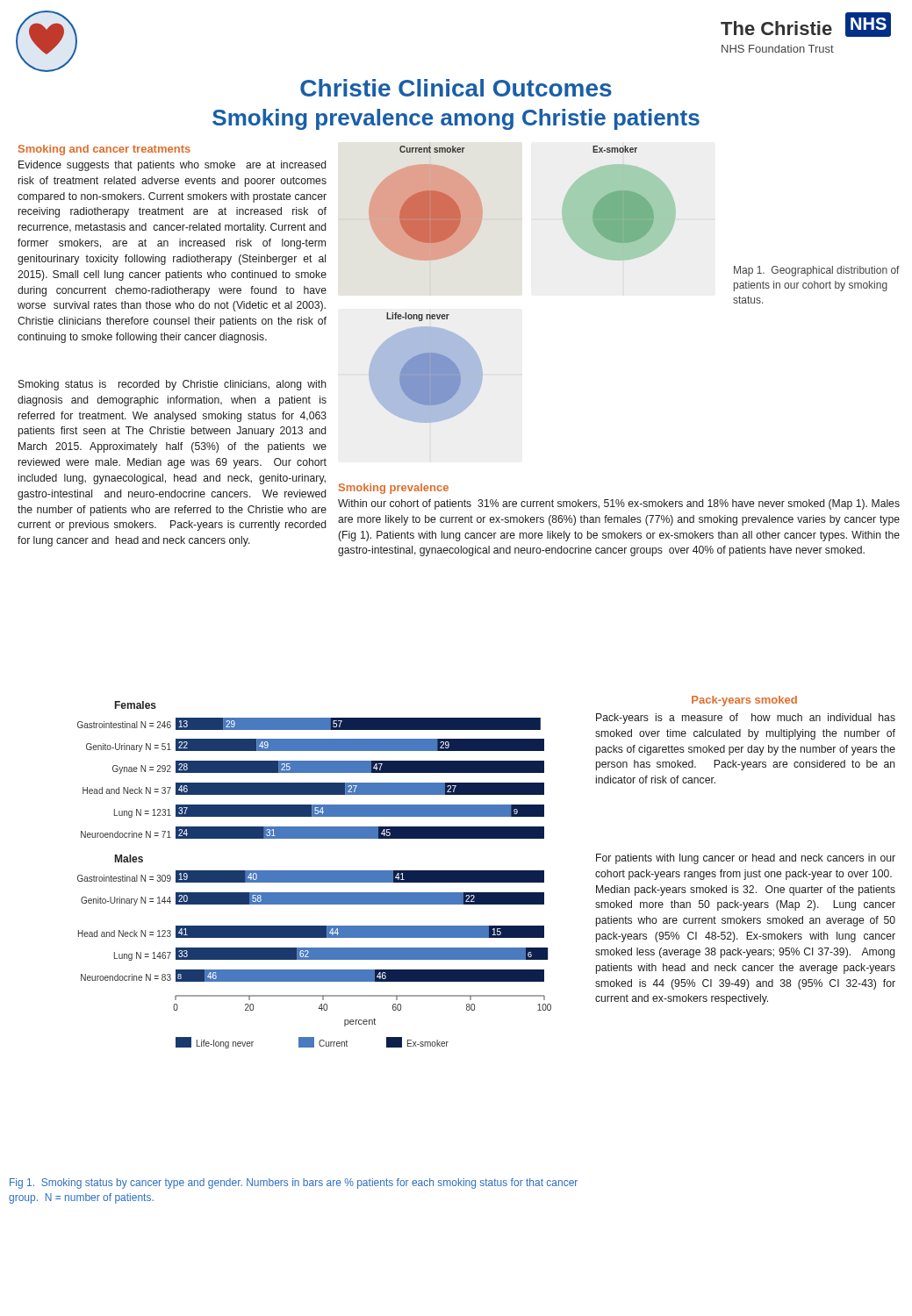Point to the text starting "Evidence suggests that patients who smoke are"
912x1316 pixels.
click(x=172, y=251)
